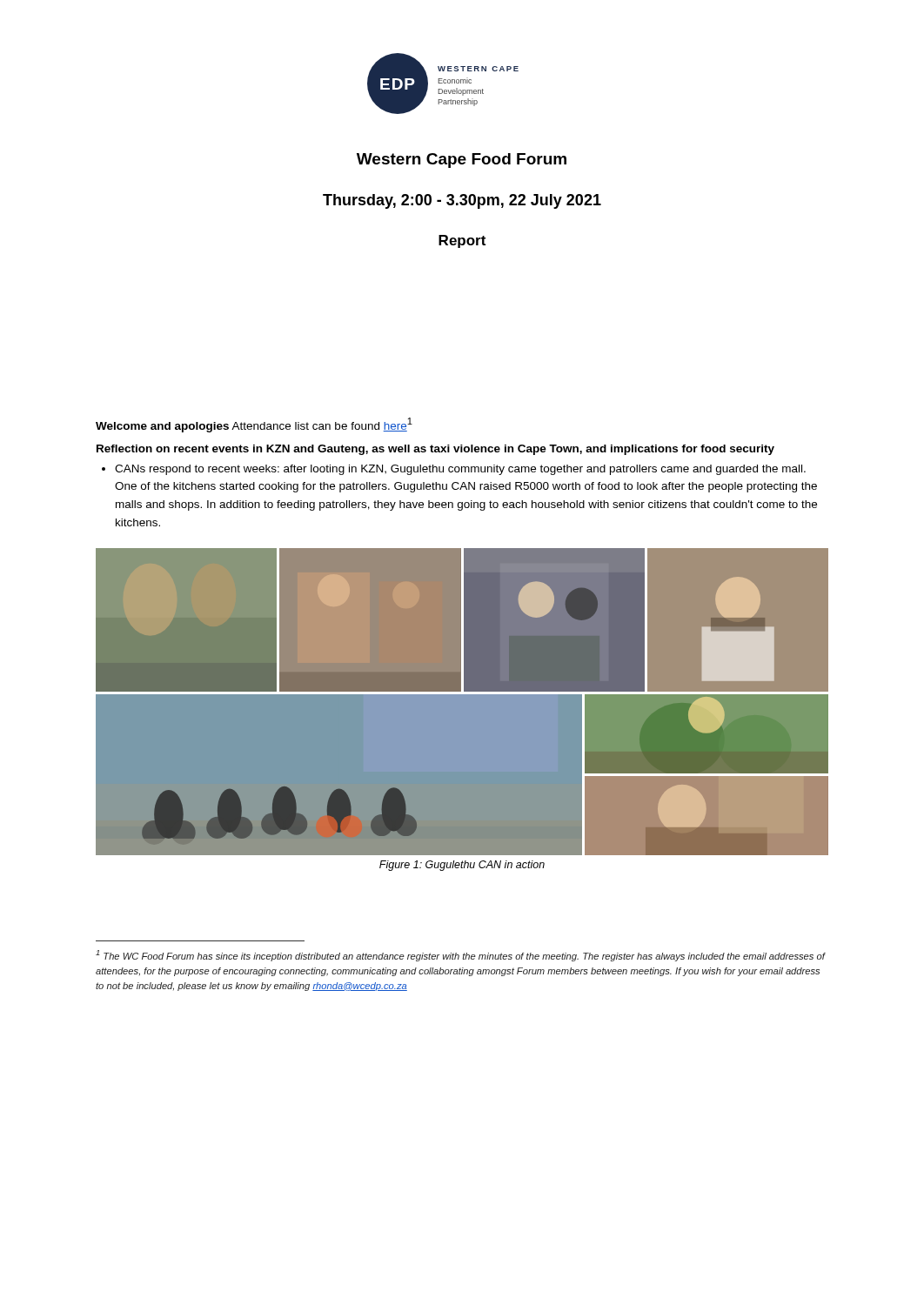Select the text block that says "Welcome and apologies Attendance list can be"
The width and height of the screenshot is (924, 1305).
pyautogui.click(x=254, y=424)
